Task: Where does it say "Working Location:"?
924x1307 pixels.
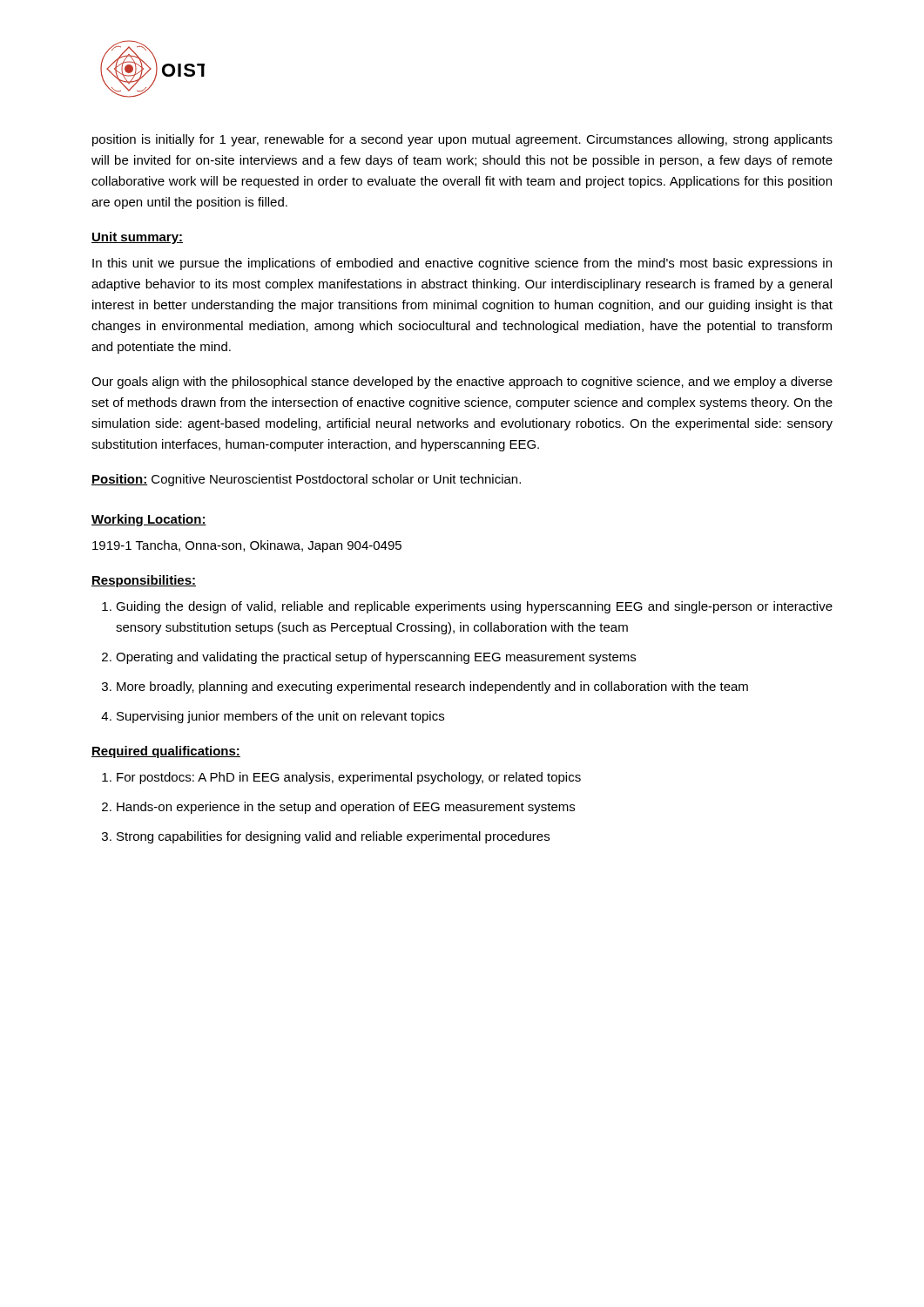Action: (149, 520)
